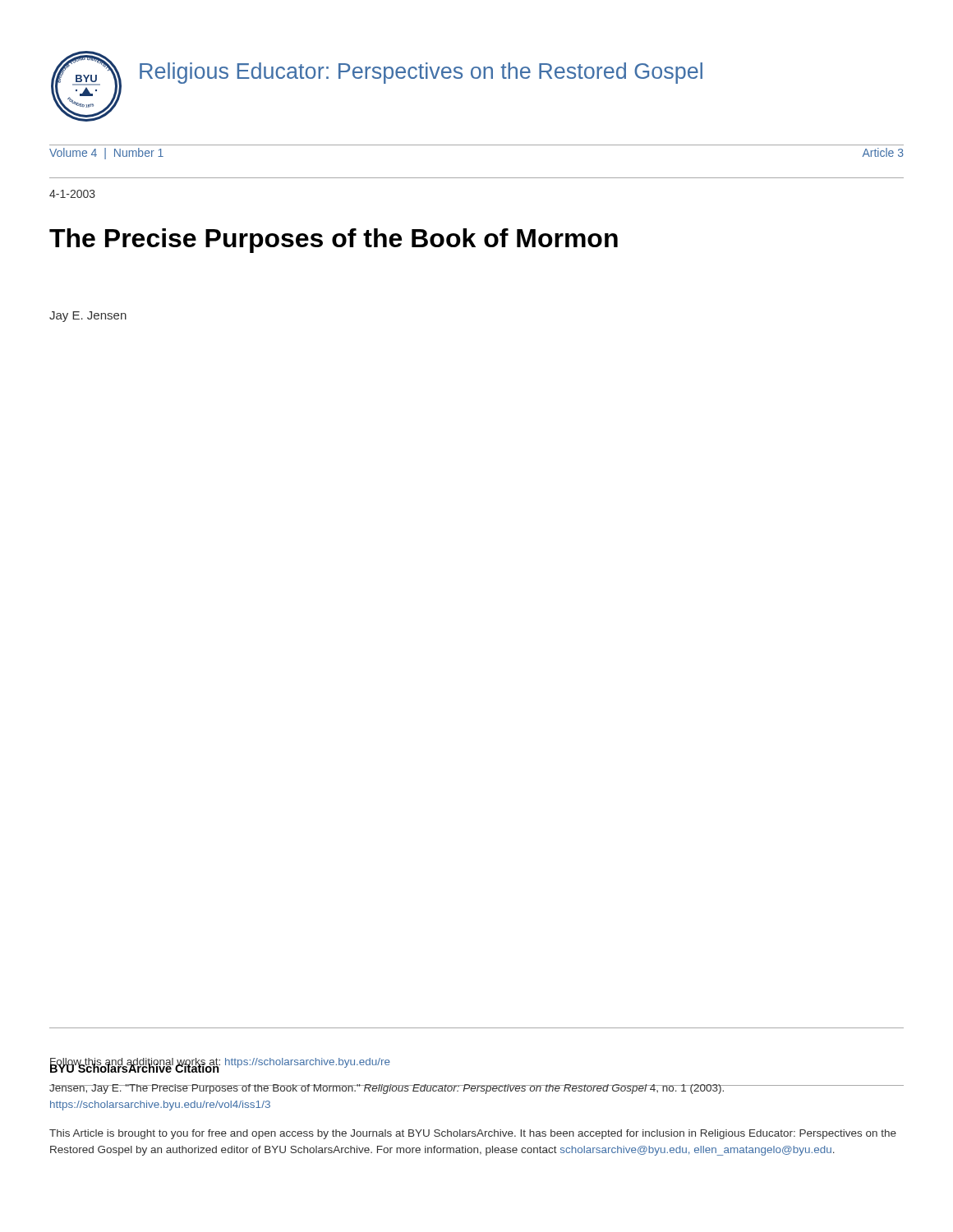Click on the element starting "This Article is brought"
This screenshot has height=1232, width=953.
(x=473, y=1141)
